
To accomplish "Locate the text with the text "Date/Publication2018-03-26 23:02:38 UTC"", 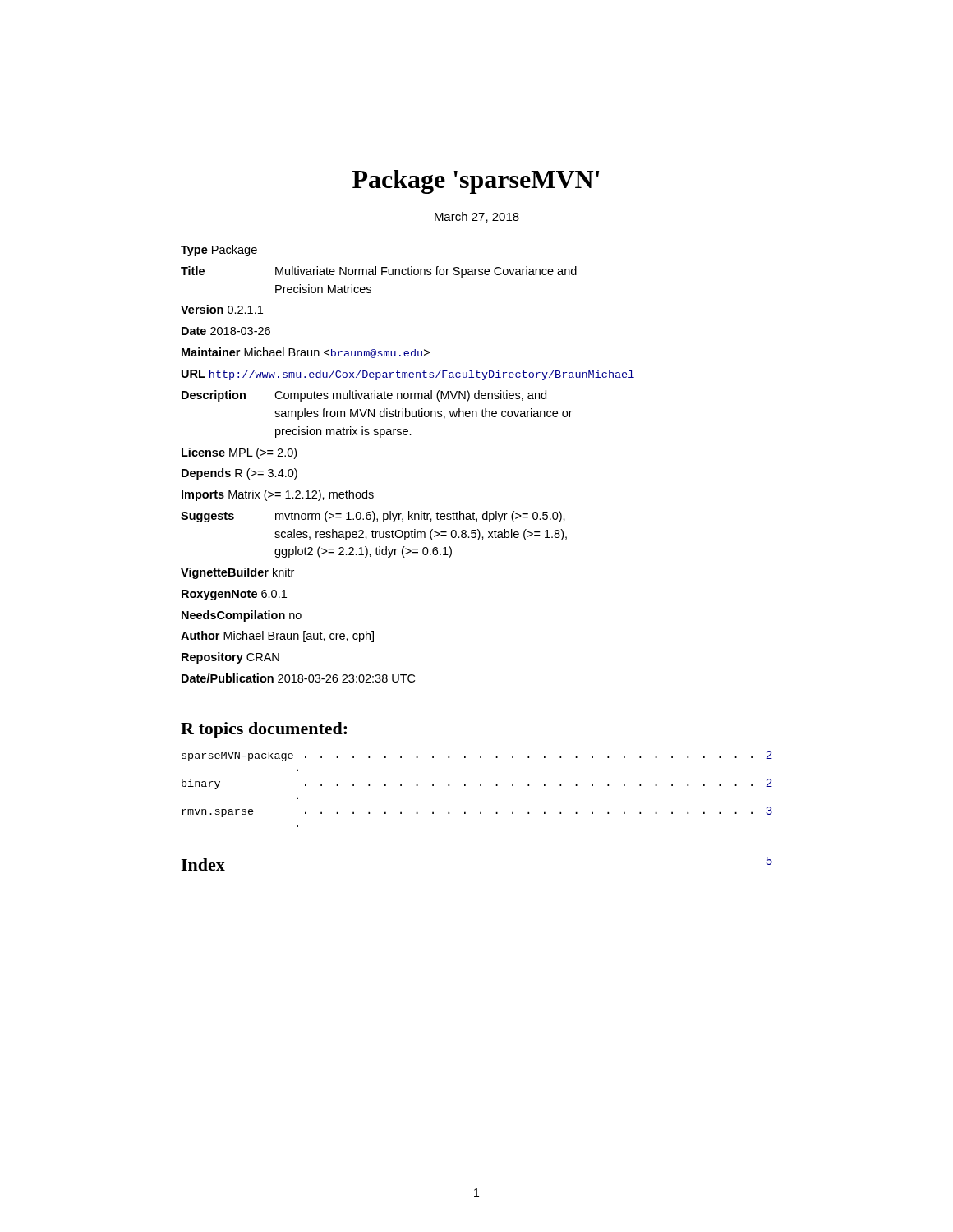I will 298,678.
